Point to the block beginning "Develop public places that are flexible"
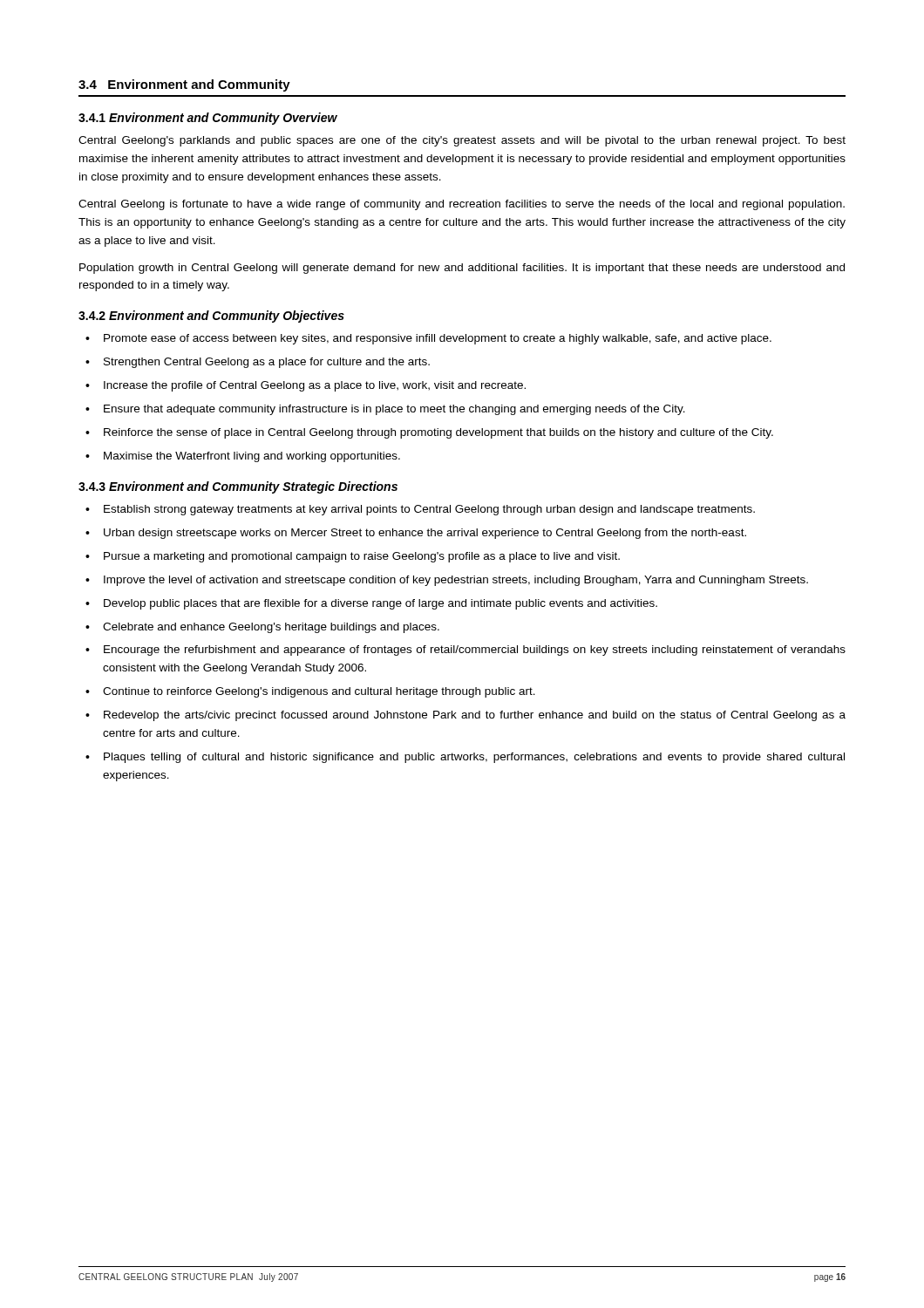The image size is (924, 1308). pos(381,603)
